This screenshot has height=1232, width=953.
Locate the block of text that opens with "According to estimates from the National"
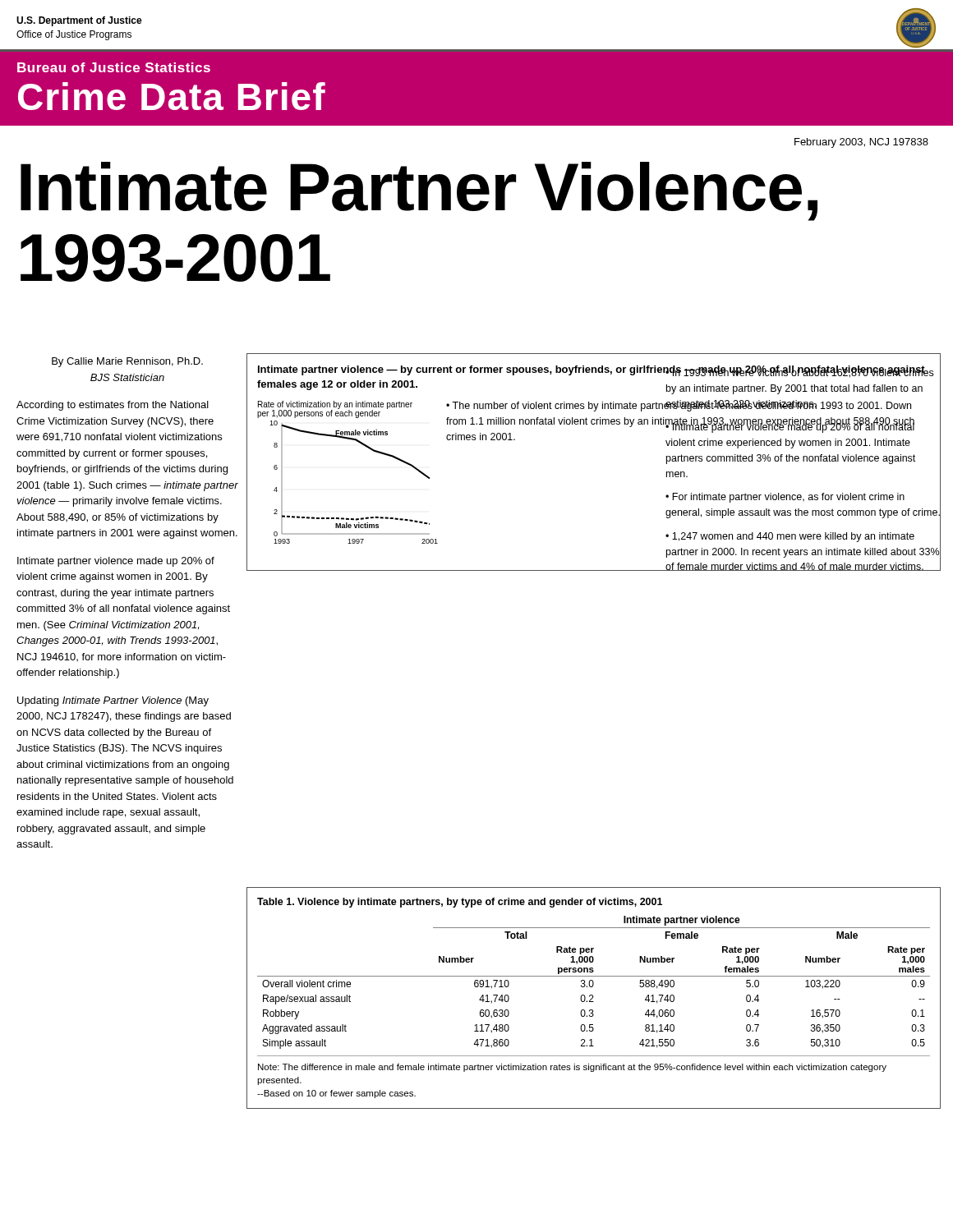pyautogui.click(x=127, y=469)
